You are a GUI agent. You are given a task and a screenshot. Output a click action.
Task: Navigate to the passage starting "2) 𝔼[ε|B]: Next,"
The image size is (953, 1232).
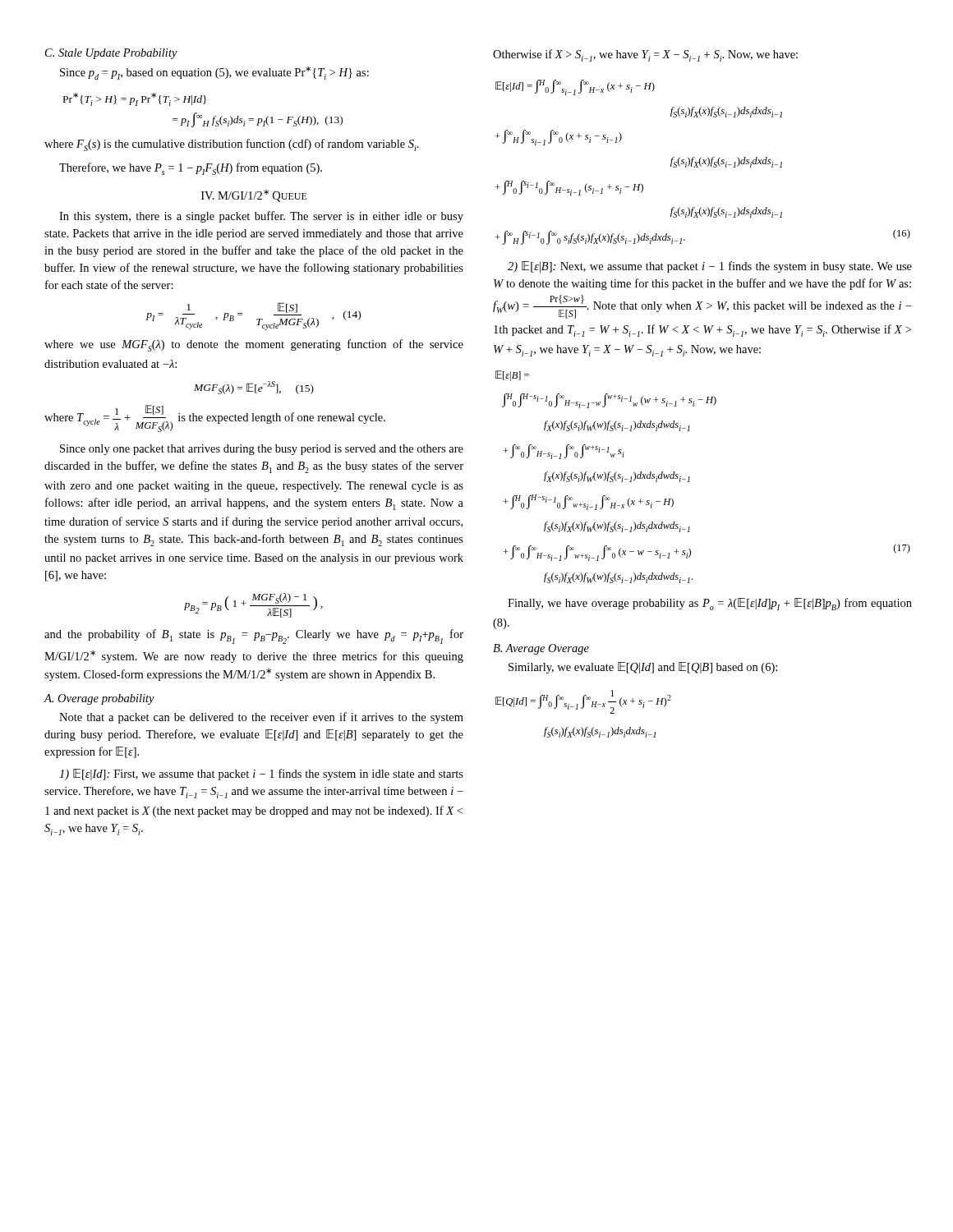702,308
